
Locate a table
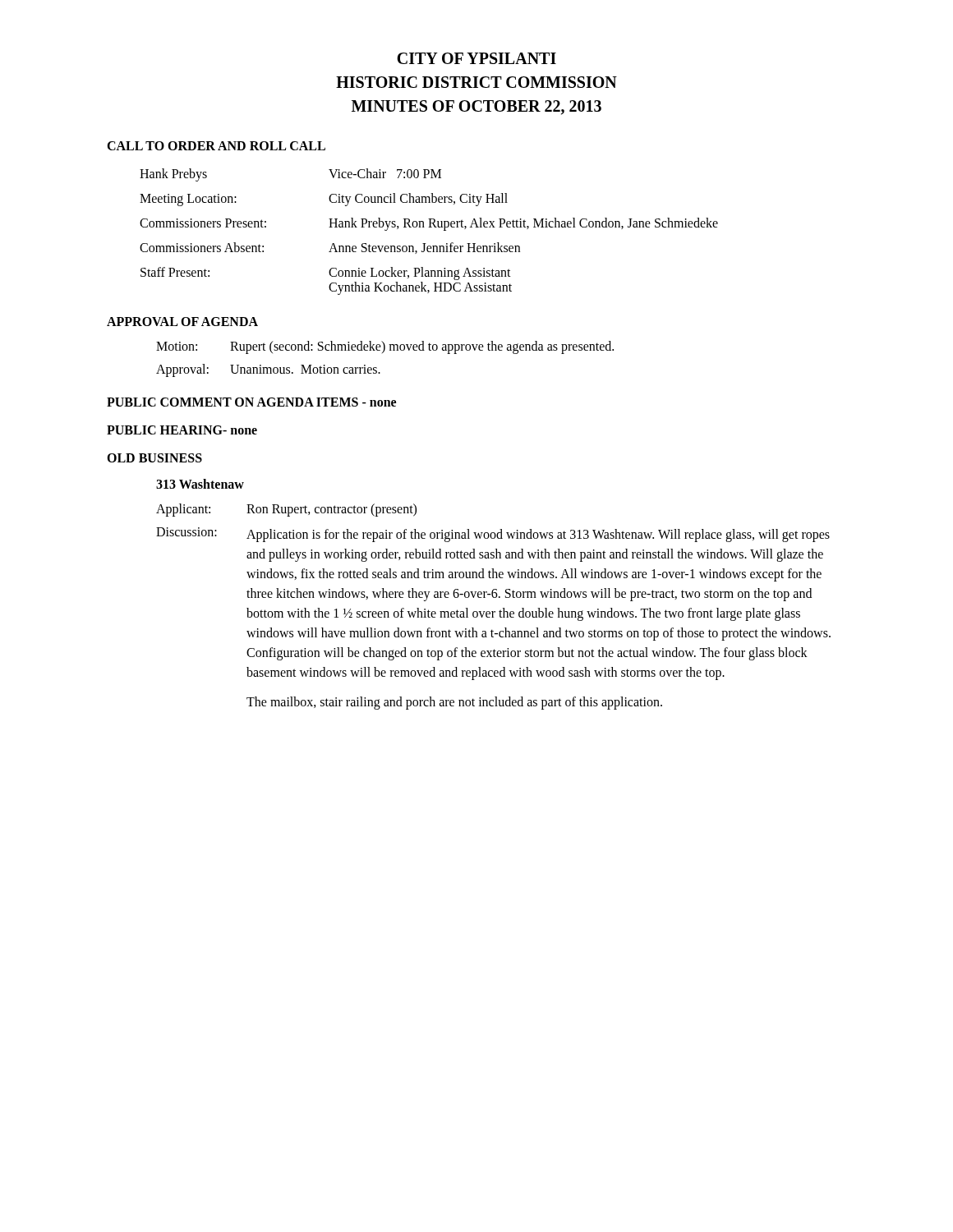point(493,231)
